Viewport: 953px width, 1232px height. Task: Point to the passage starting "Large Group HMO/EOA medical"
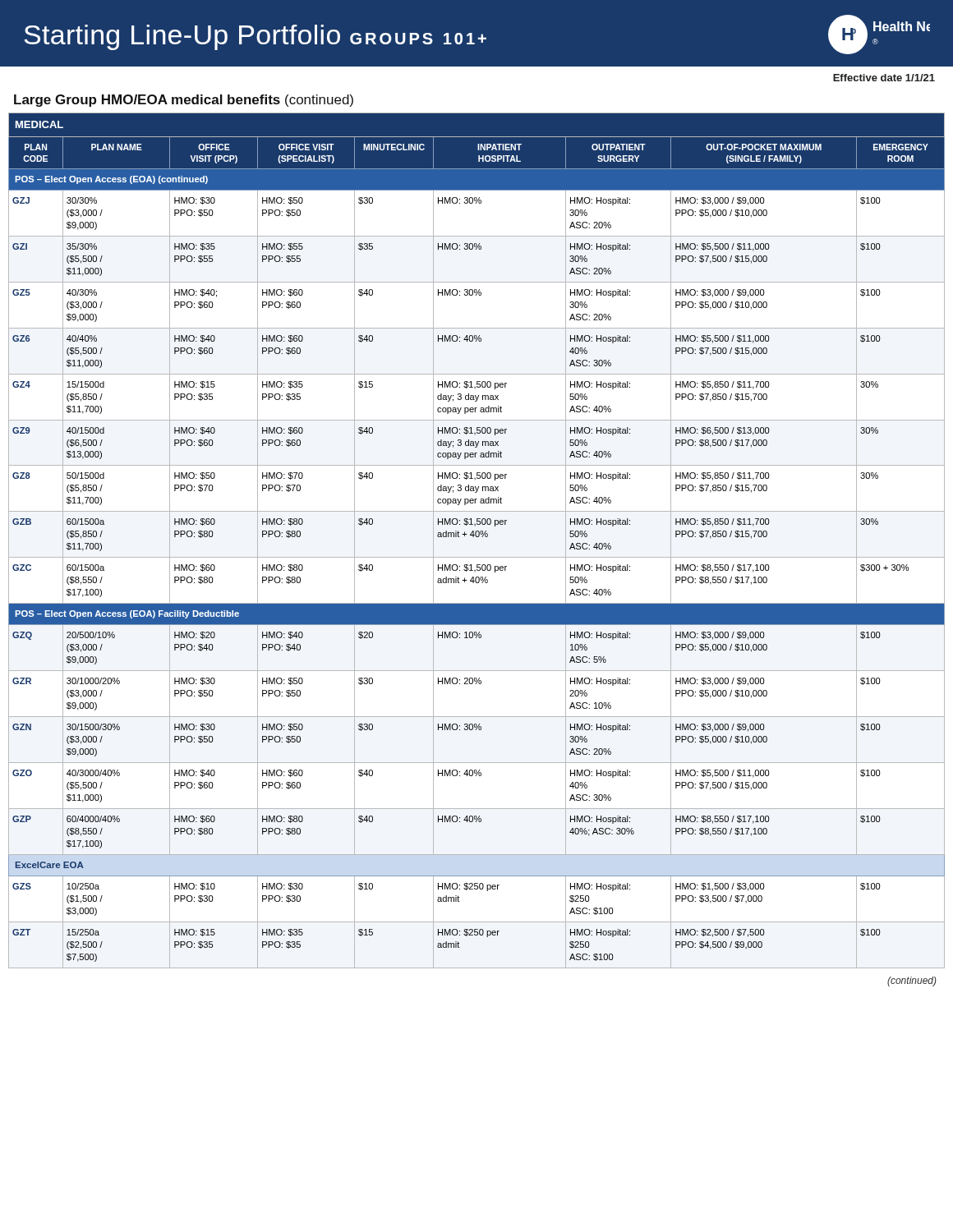(184, 100)
